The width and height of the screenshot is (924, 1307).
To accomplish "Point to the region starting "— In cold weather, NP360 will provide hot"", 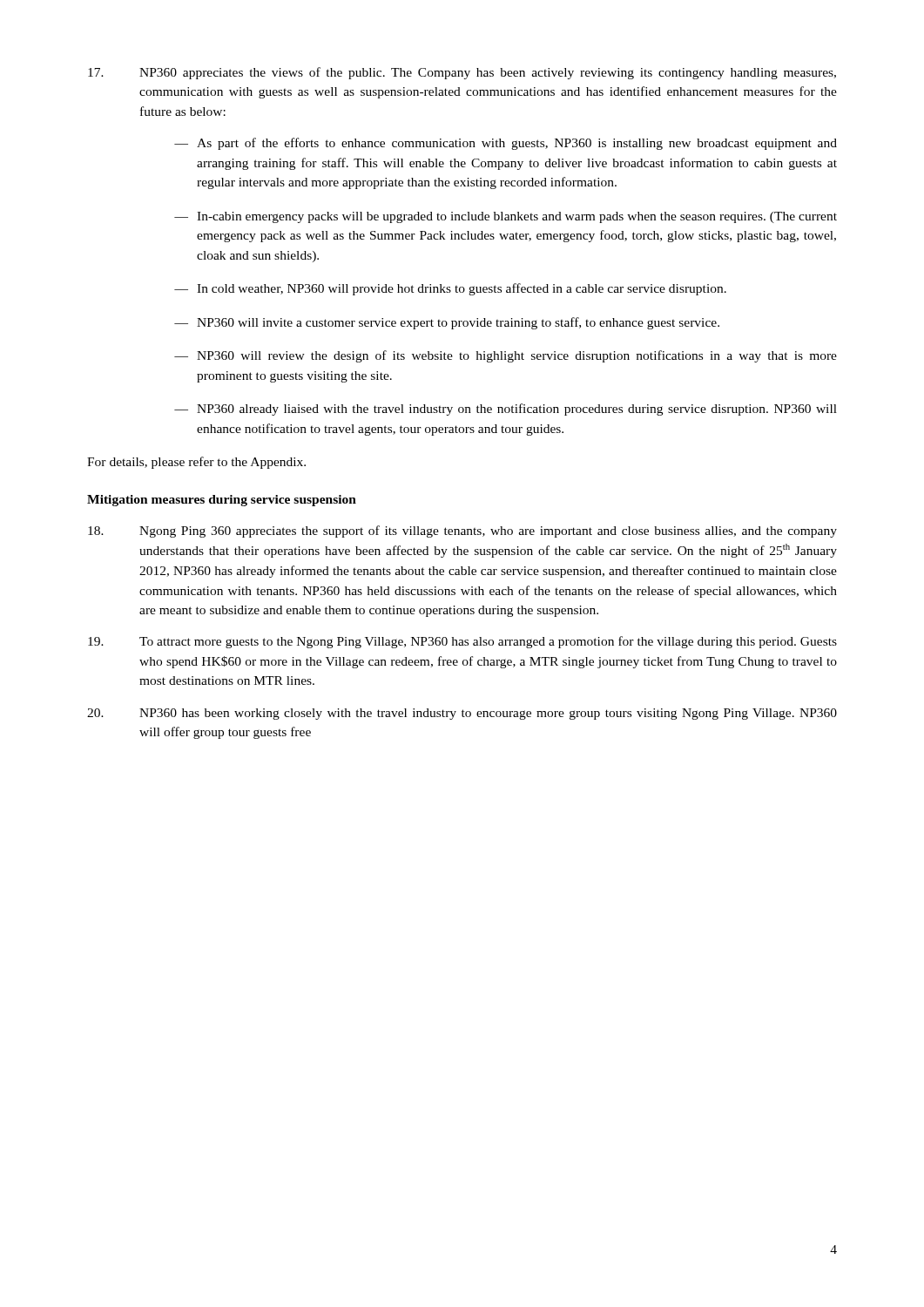I will click(x=497, y=289).
